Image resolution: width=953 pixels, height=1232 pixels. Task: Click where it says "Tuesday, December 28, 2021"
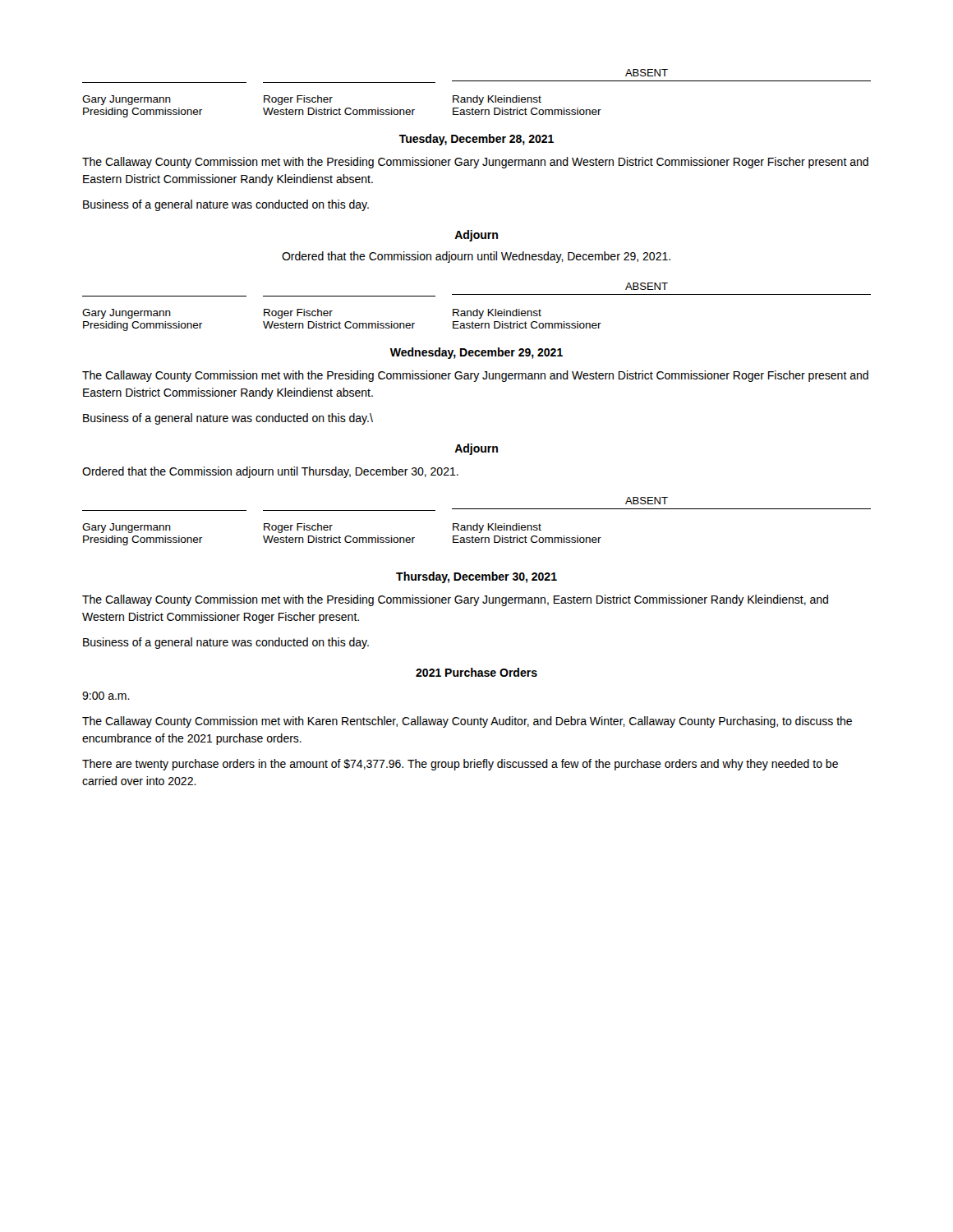tap(476, 139)
